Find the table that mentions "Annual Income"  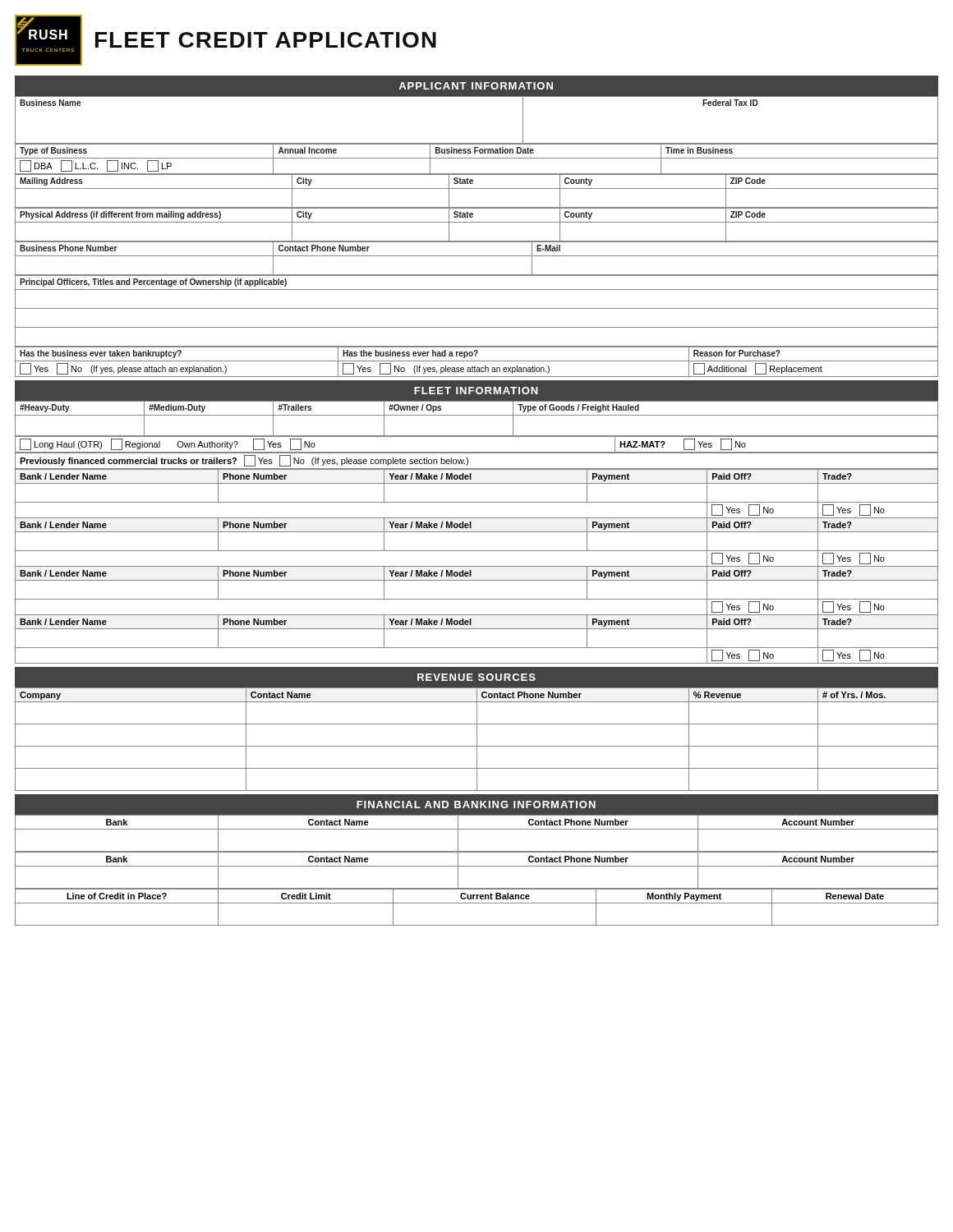tap(476, 159)
